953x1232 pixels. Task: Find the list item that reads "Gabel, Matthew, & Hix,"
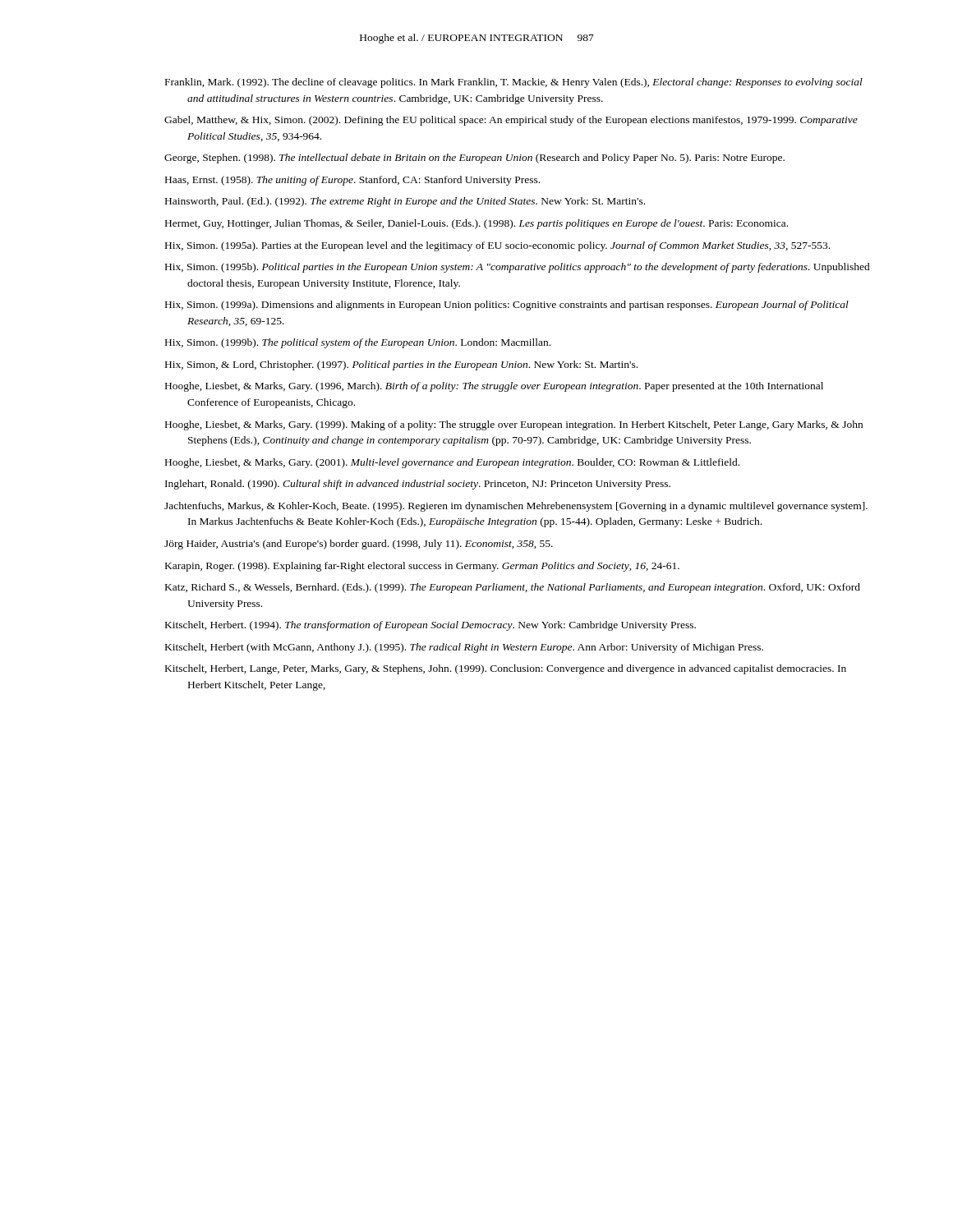point(511,128)
